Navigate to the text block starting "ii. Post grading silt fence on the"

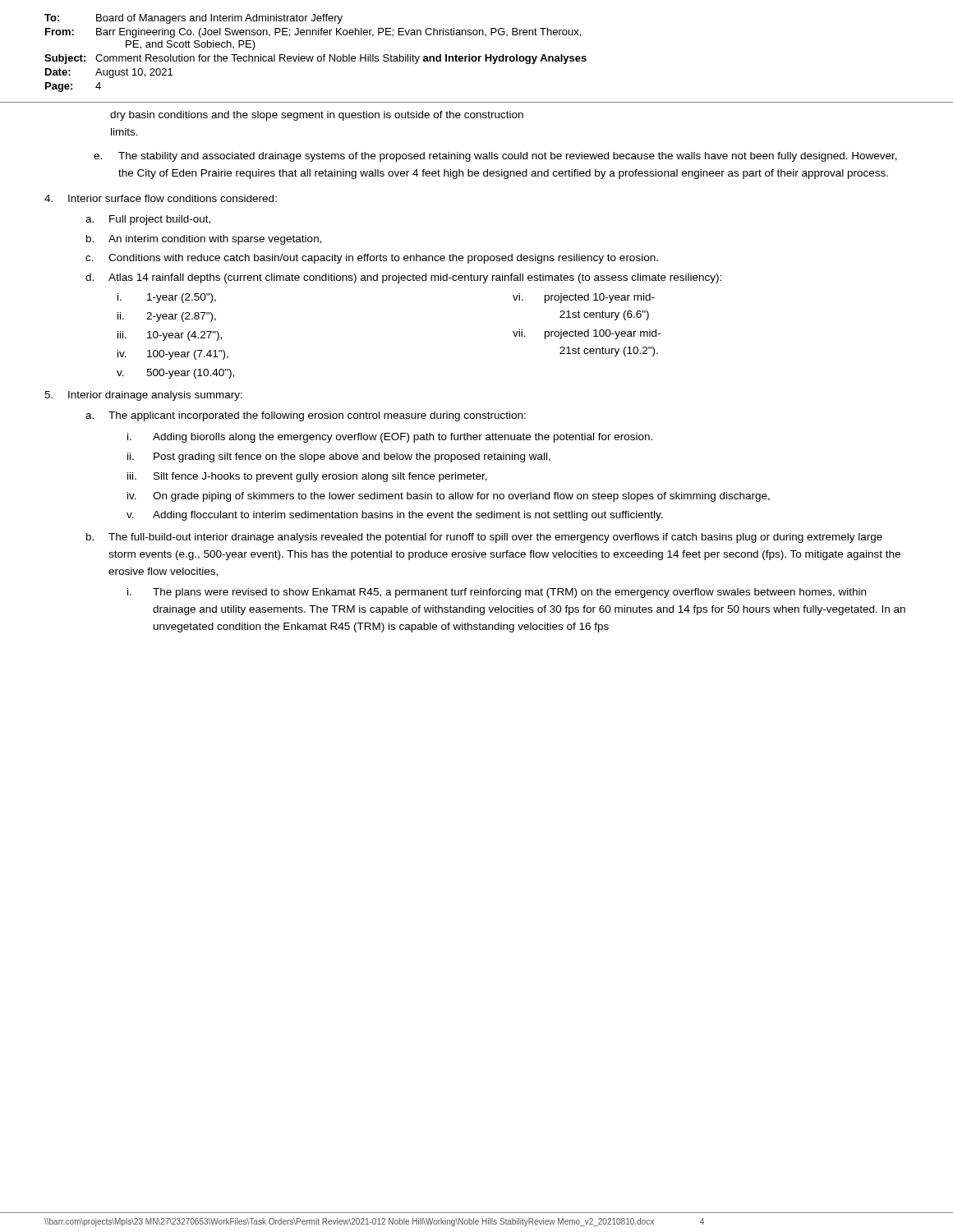518,457
